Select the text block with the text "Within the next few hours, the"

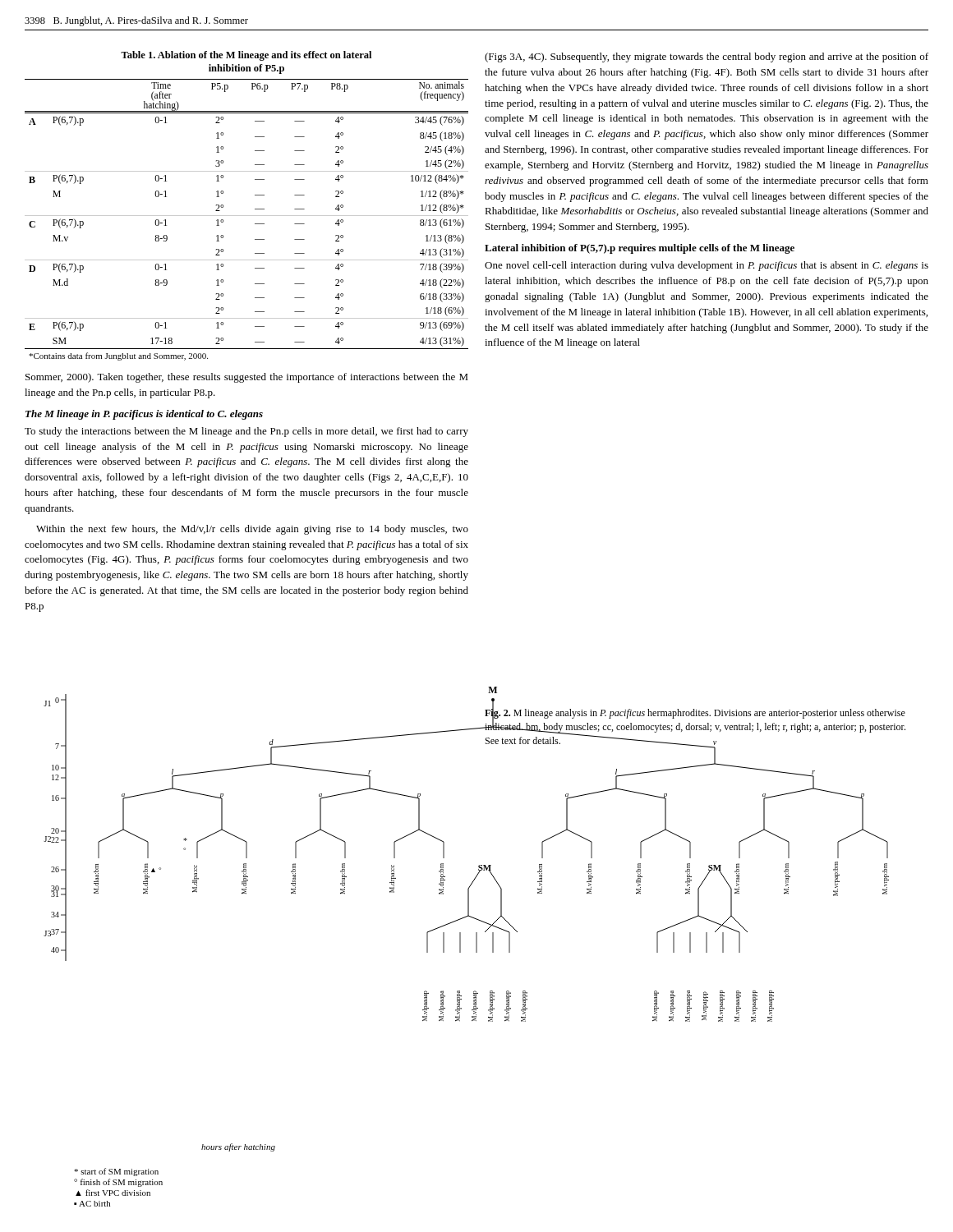246,567
